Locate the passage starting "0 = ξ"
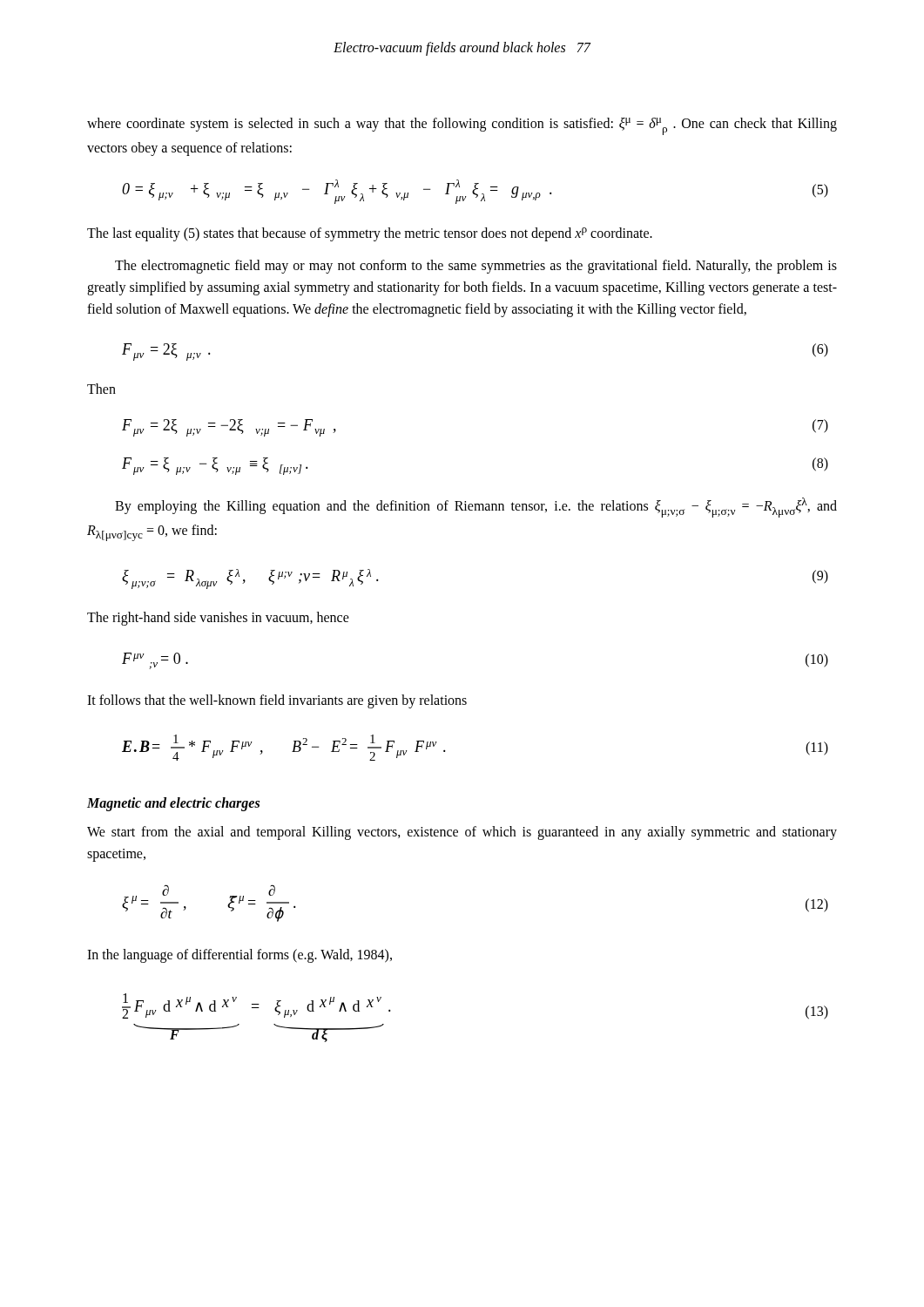Viewport: 924px width, 1307px height. click(x=462, y=190)
